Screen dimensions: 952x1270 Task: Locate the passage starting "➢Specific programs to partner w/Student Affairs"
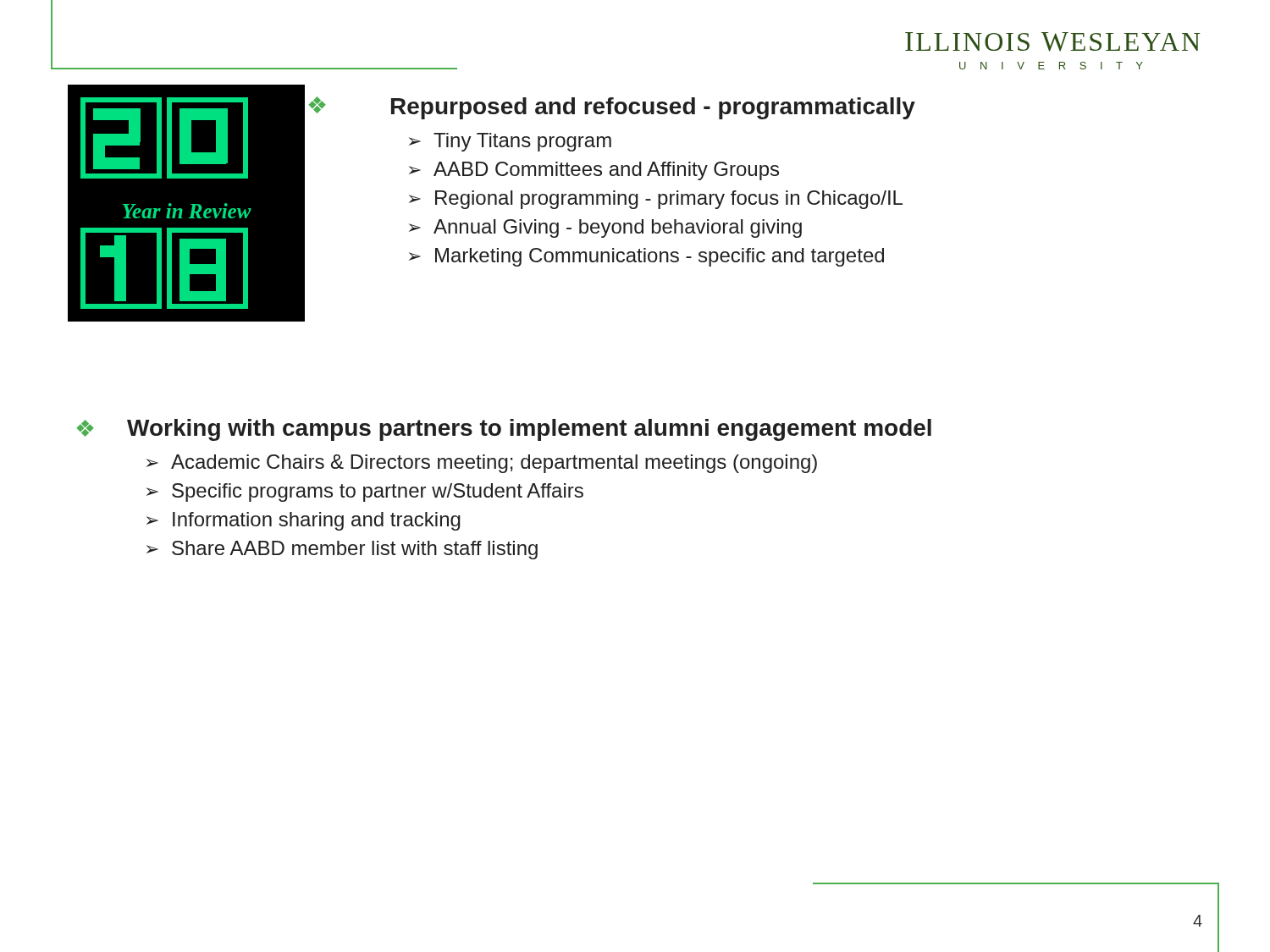pyautogui.click(x=364, y=491)
